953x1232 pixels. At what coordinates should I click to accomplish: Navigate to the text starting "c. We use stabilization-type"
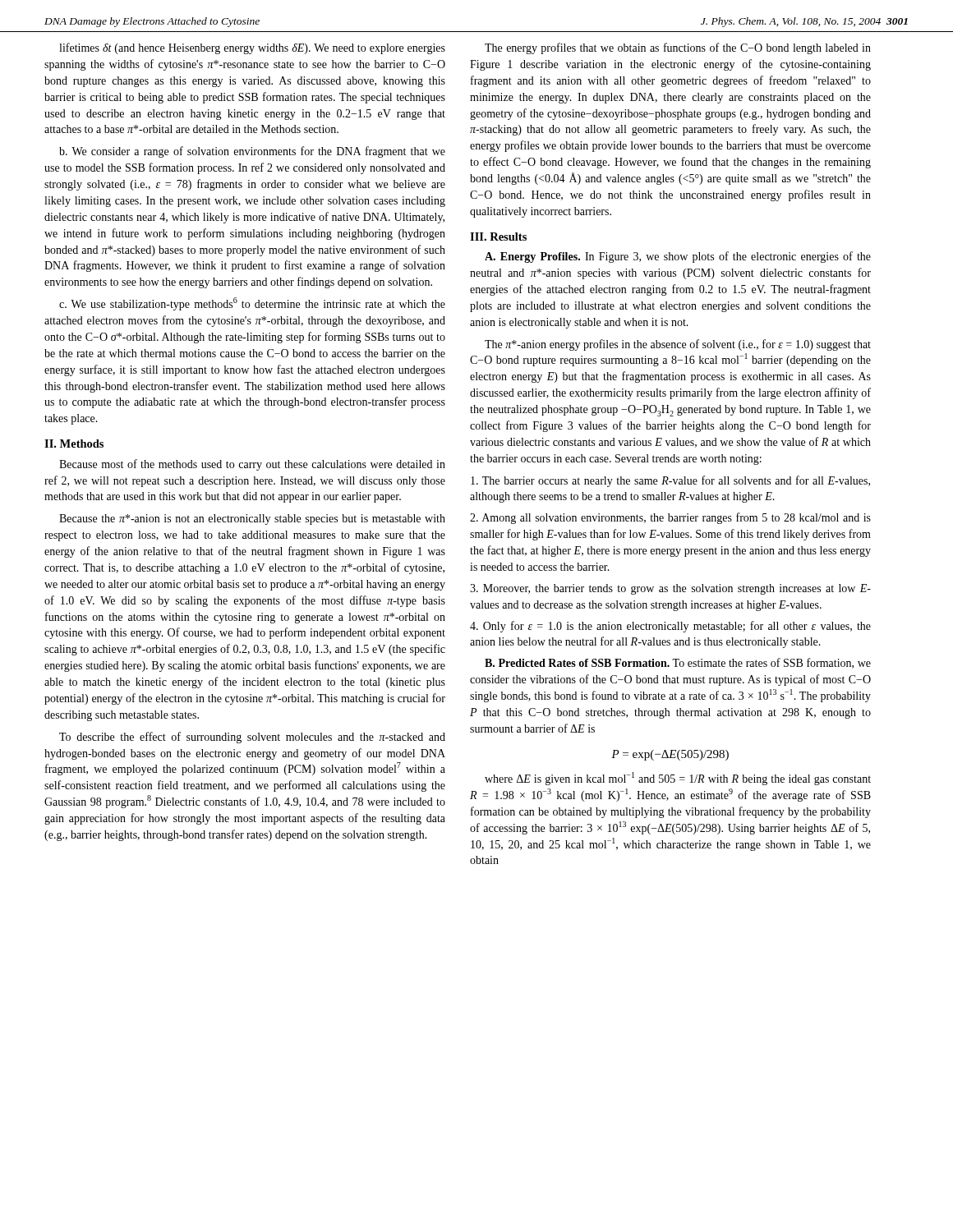tap(245, 362)
